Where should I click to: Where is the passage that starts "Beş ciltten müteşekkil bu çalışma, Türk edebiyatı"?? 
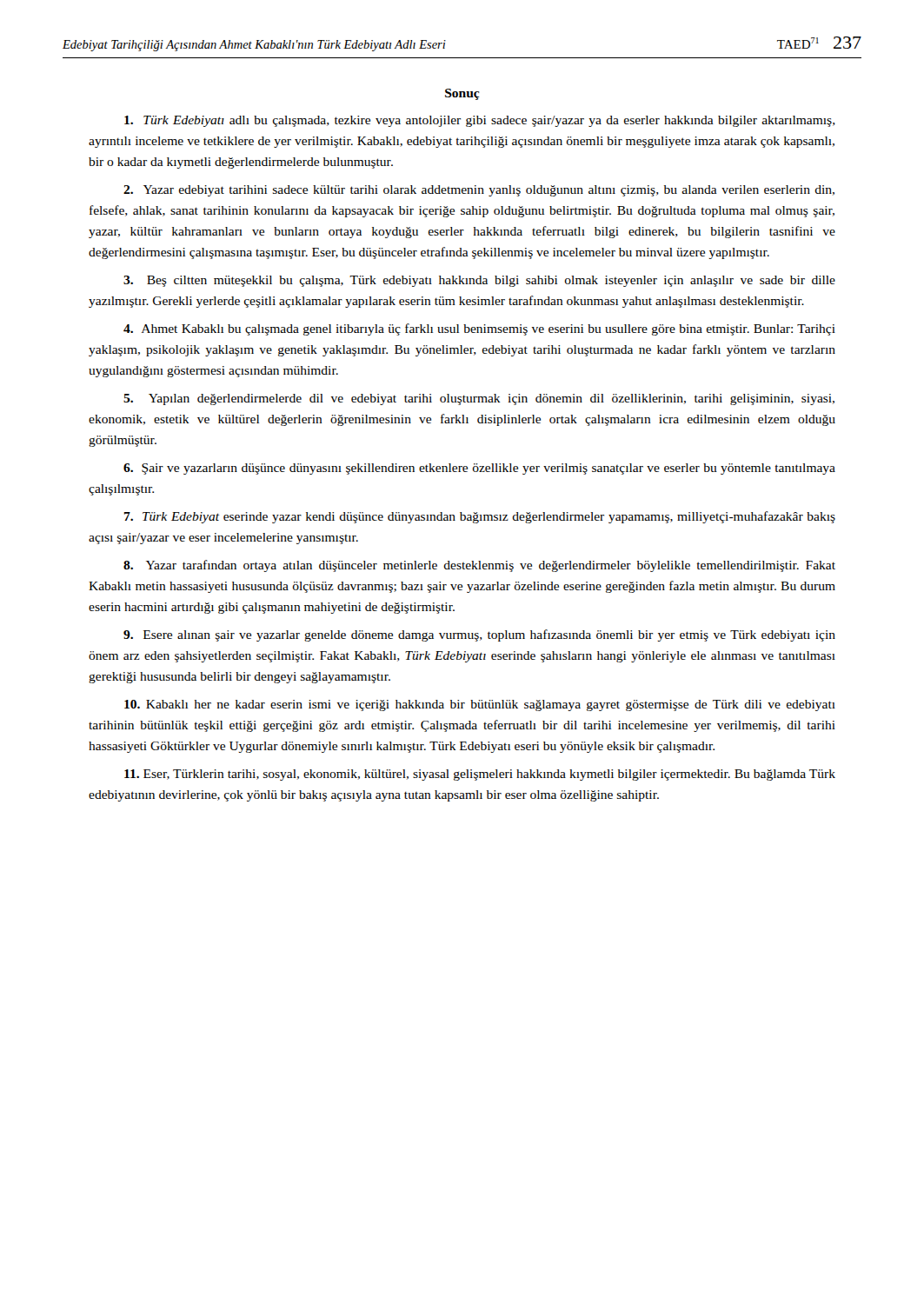coord(462,290)
